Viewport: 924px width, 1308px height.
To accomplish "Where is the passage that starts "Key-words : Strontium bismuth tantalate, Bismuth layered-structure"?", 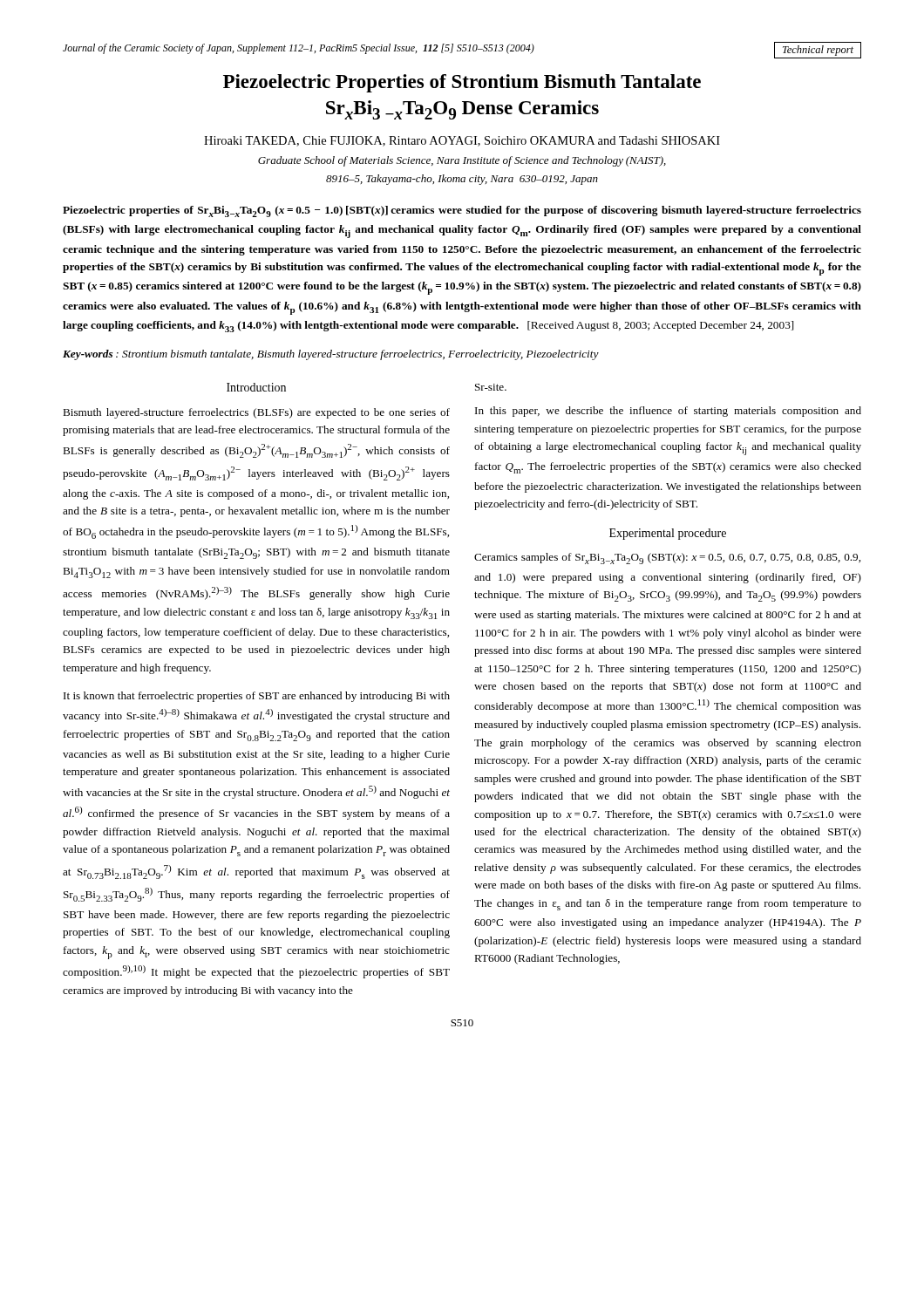I will [x=331, y=353].
